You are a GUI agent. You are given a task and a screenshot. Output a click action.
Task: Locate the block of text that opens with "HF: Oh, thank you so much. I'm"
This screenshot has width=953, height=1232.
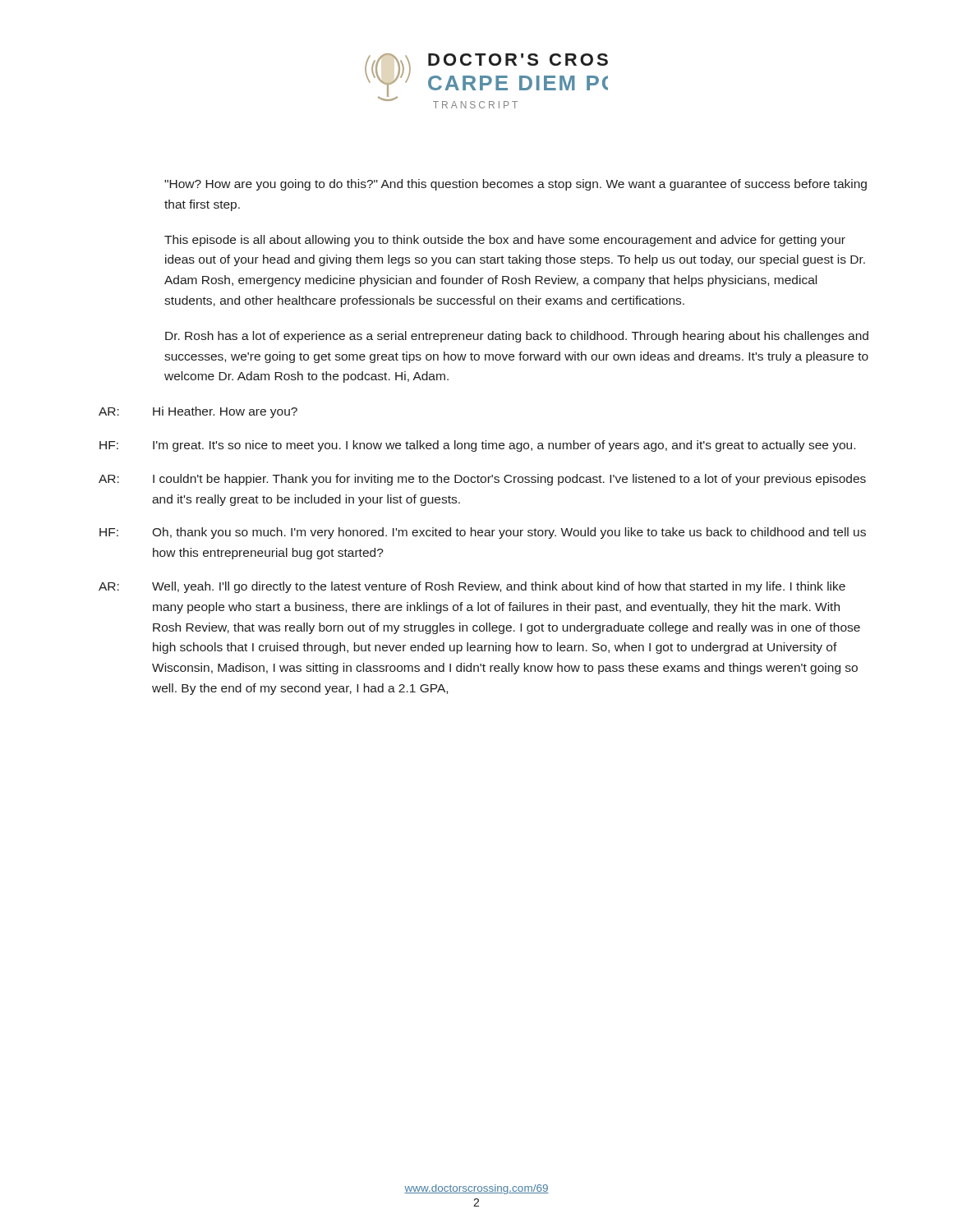485,543
